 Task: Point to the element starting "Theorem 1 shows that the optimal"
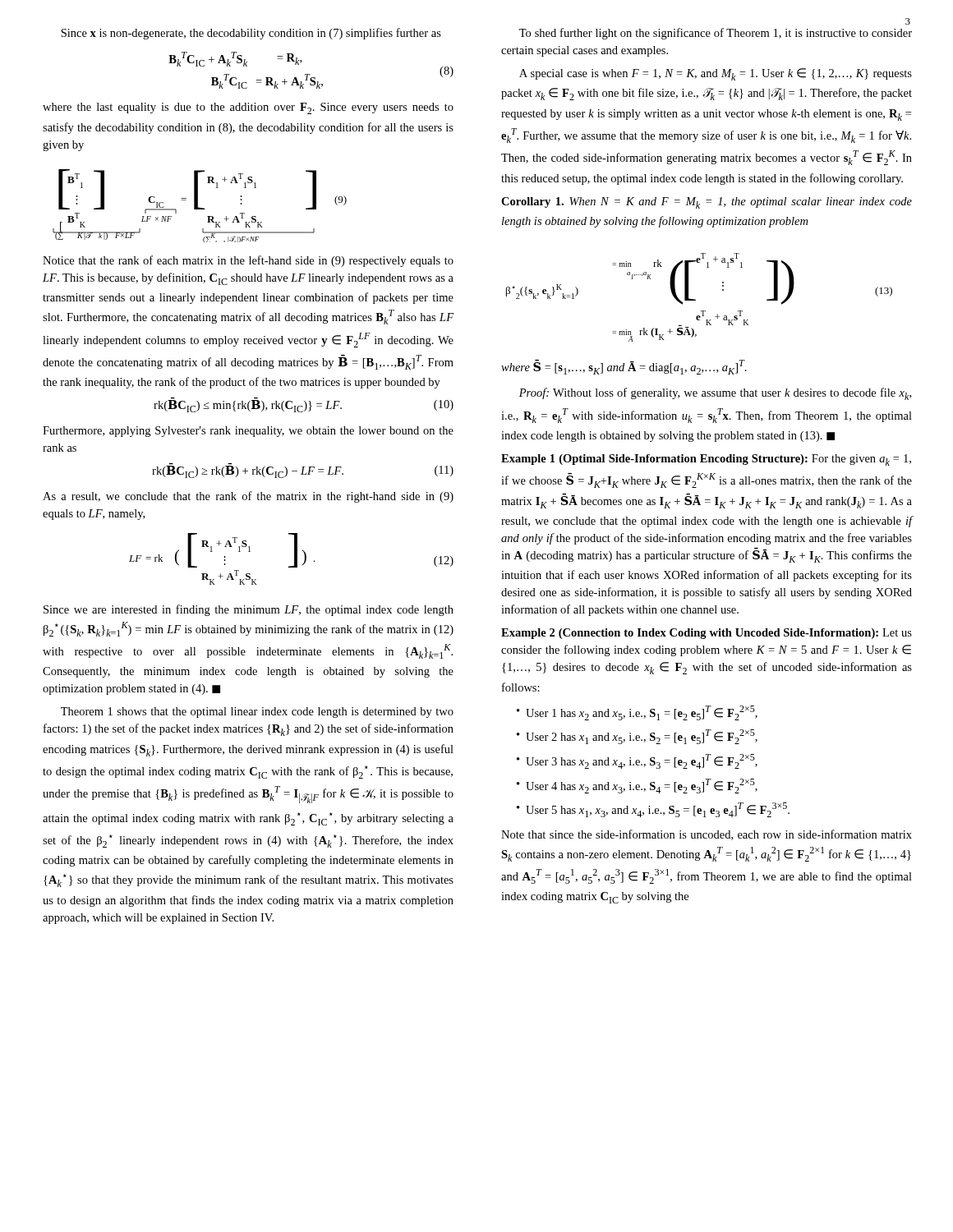pyautogui.click(x=248, y=815)
